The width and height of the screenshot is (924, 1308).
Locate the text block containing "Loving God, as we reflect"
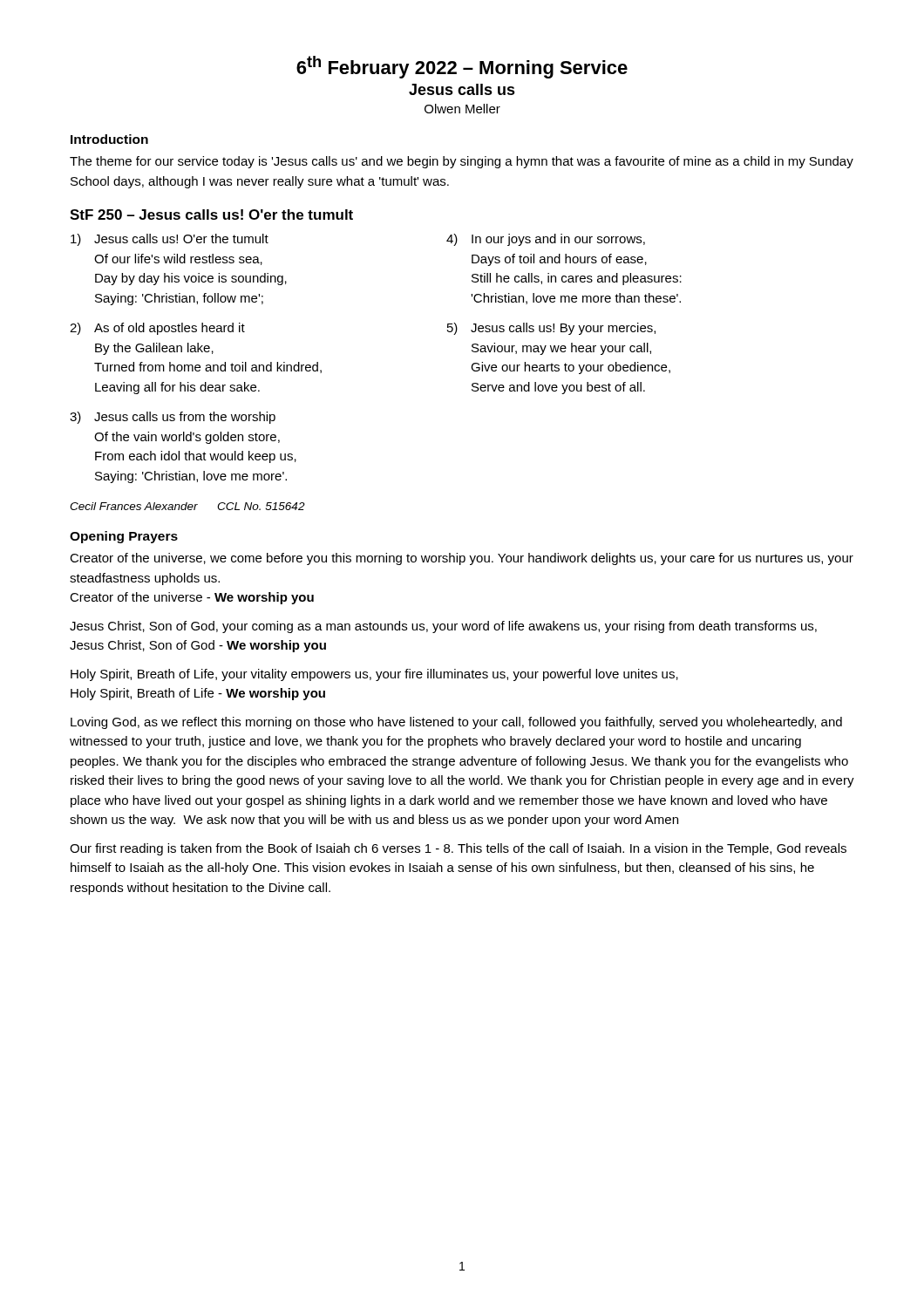462,770
